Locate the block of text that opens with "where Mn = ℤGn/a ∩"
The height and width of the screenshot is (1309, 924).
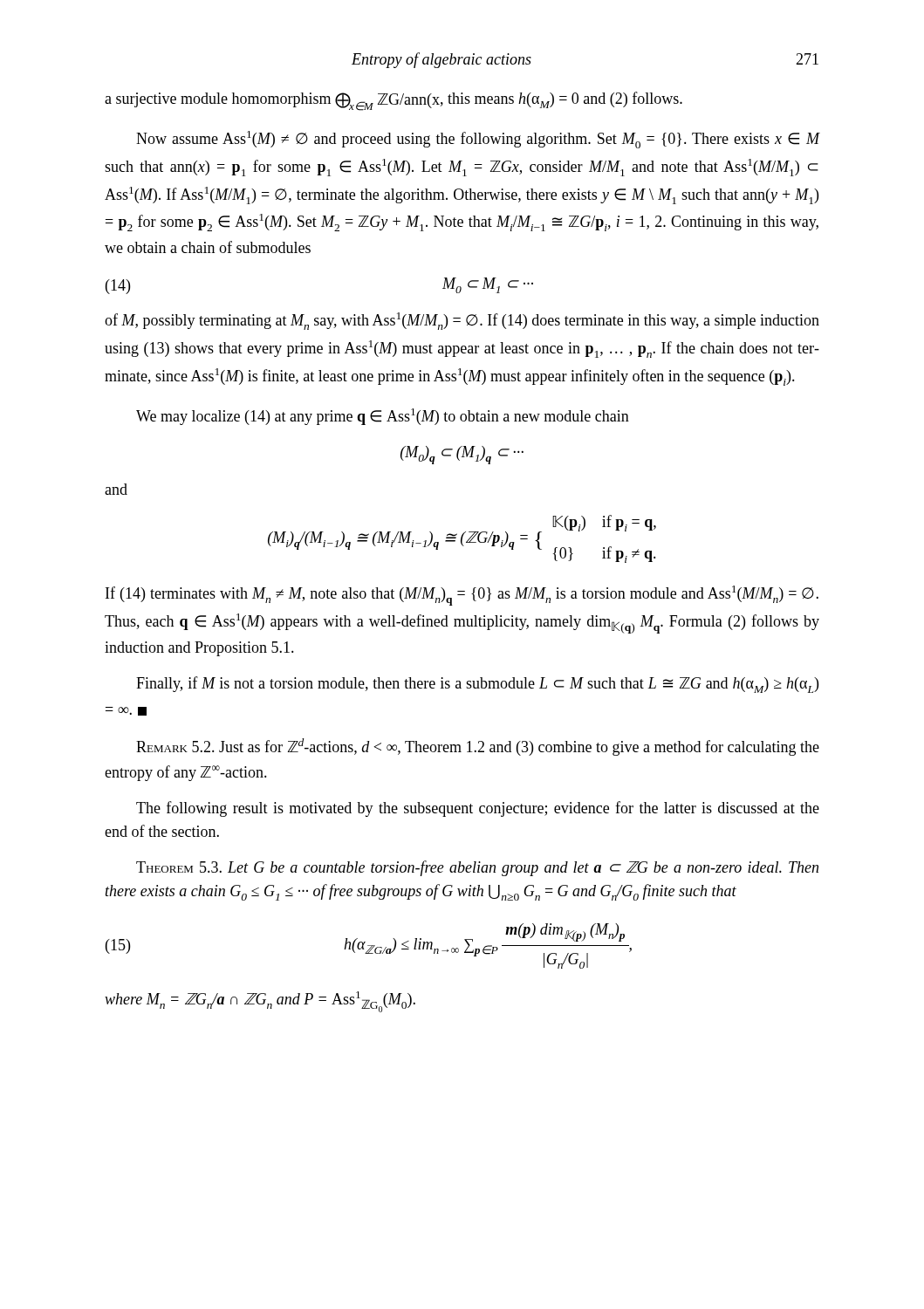tap(260, 1001)
